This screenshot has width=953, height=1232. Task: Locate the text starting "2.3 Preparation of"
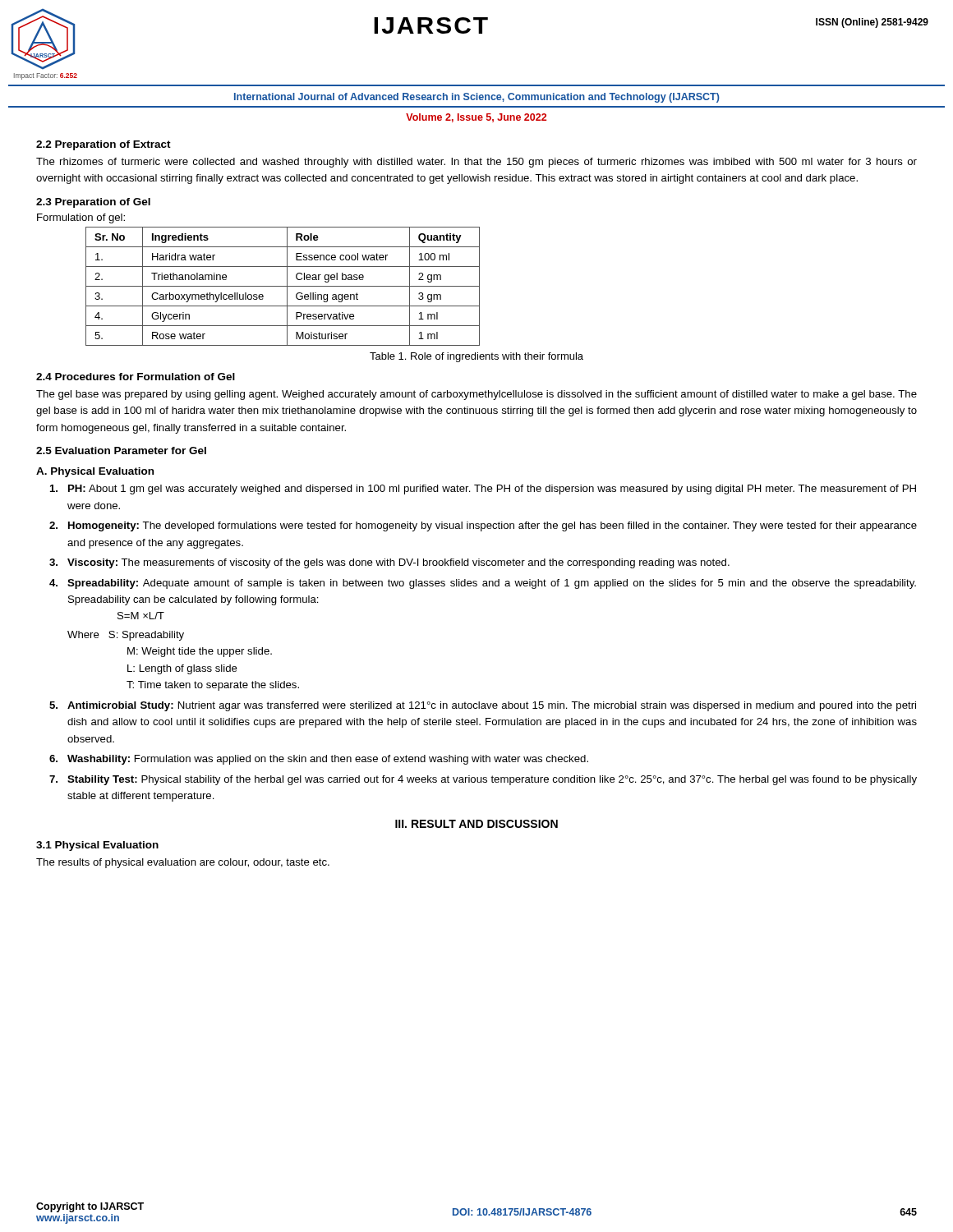pos(93,202)
